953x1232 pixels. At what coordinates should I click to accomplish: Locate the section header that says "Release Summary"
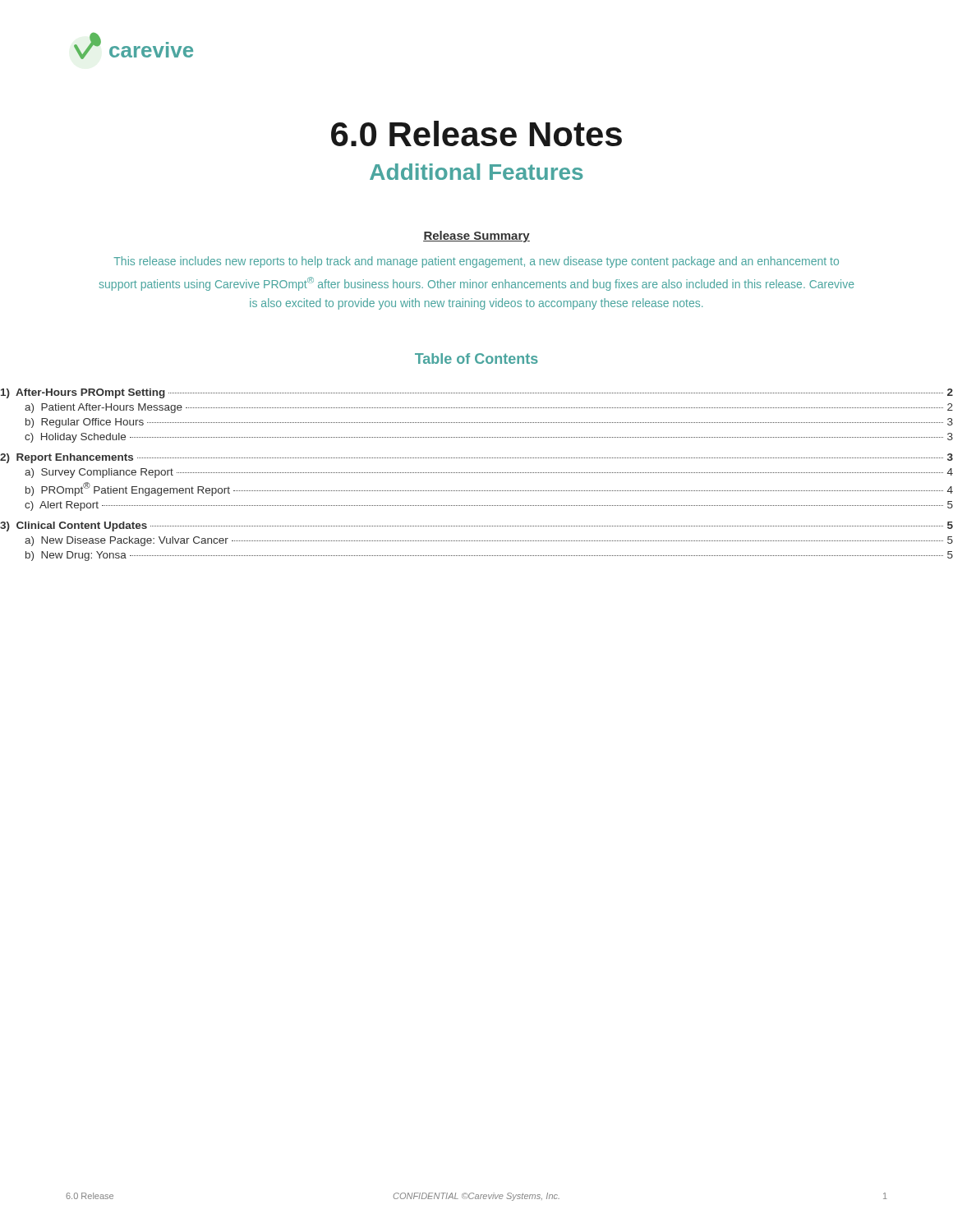coord(476,235)
